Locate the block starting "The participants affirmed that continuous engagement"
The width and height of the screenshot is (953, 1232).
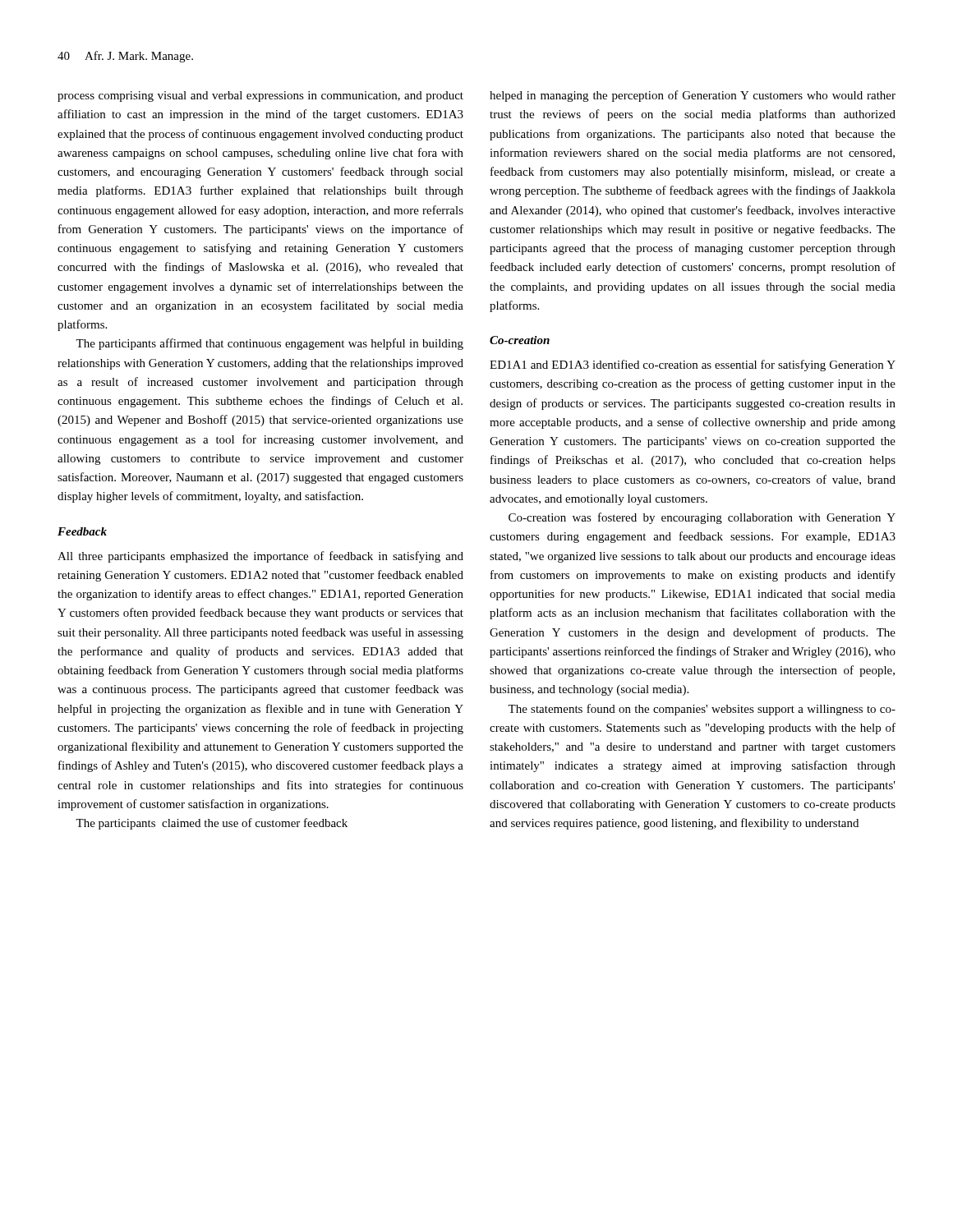click(260, 420)
